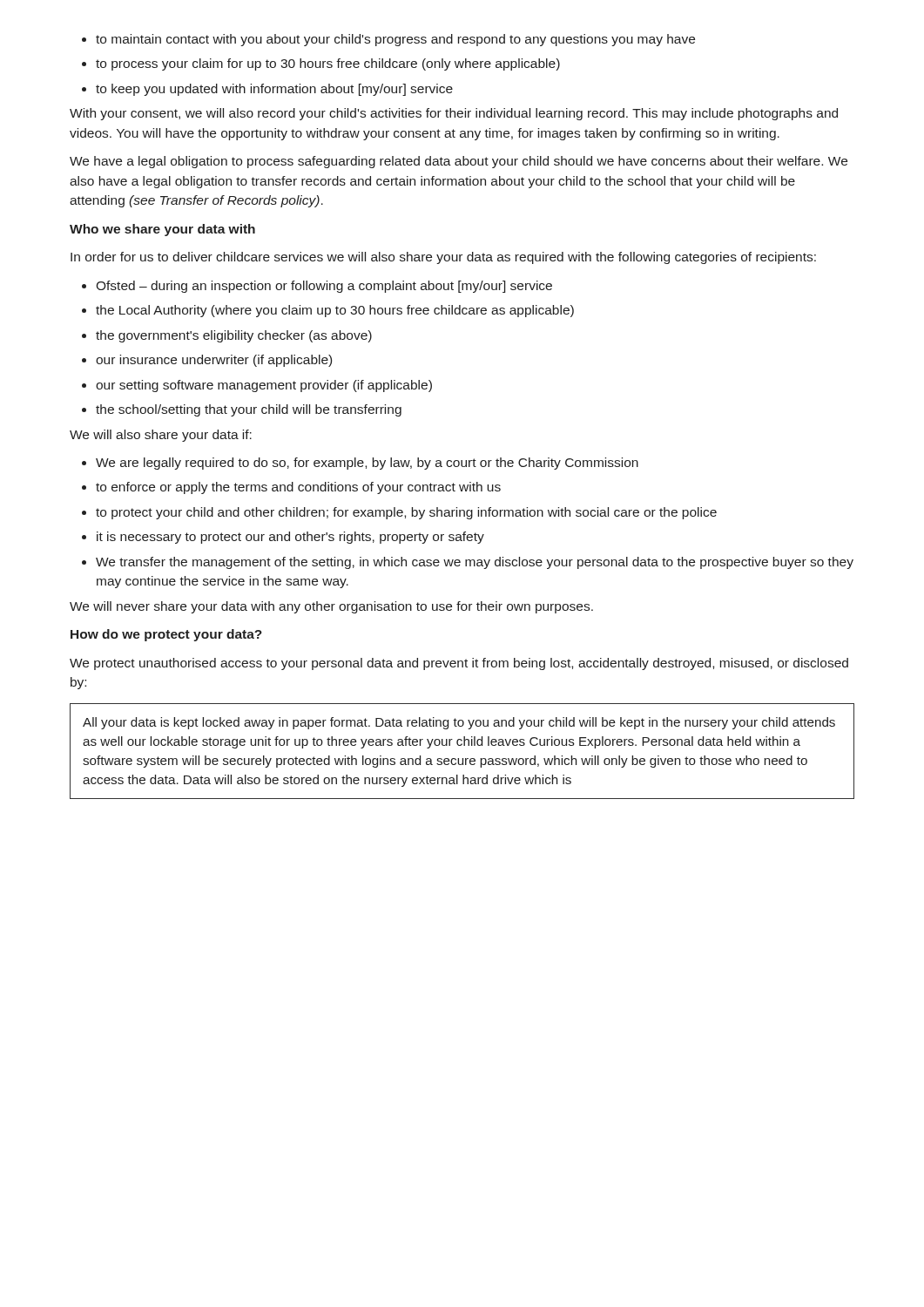Where is the passage that starts "the school/setting that your child will be"?
This screenshot has width=924, height=1307.
tap(242, 410)
